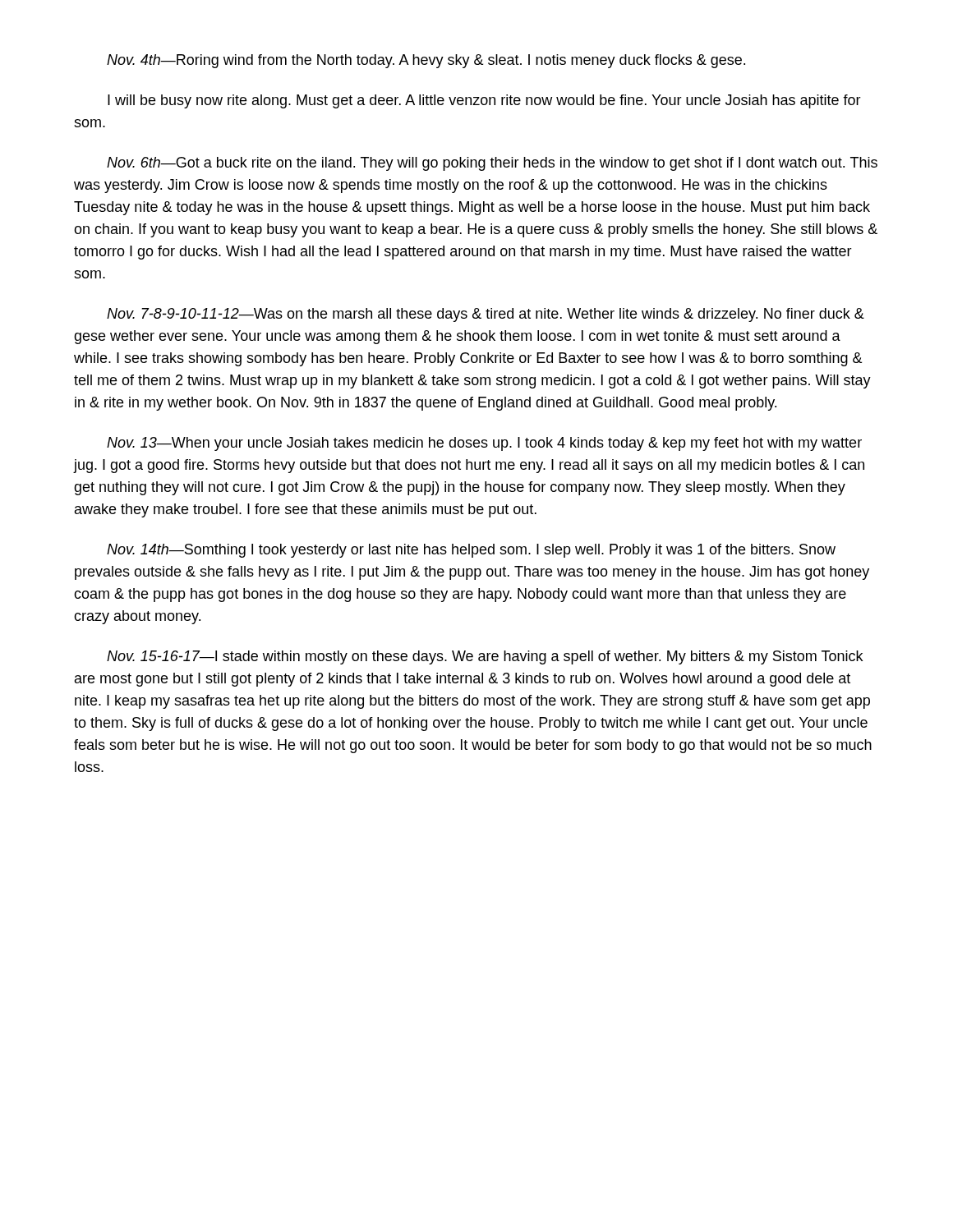953x1232 pixels.
Task: Locate the text block with the text "Nov. 13—When your uncle"
Action: pos(476,476)
